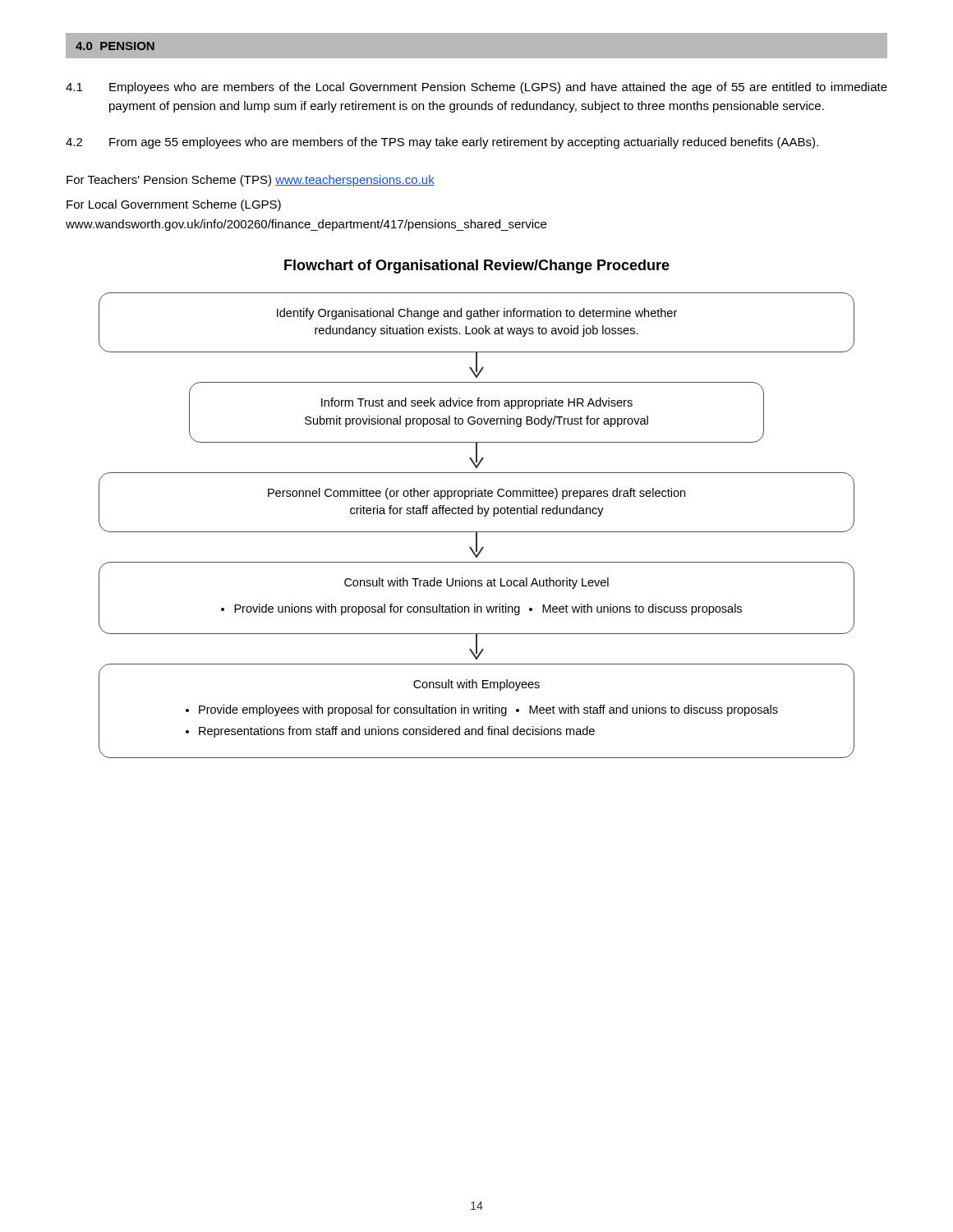Locate the text block containing "2 From age 55 employees"
953x1232 pixels.
click(x=476, y=142)
